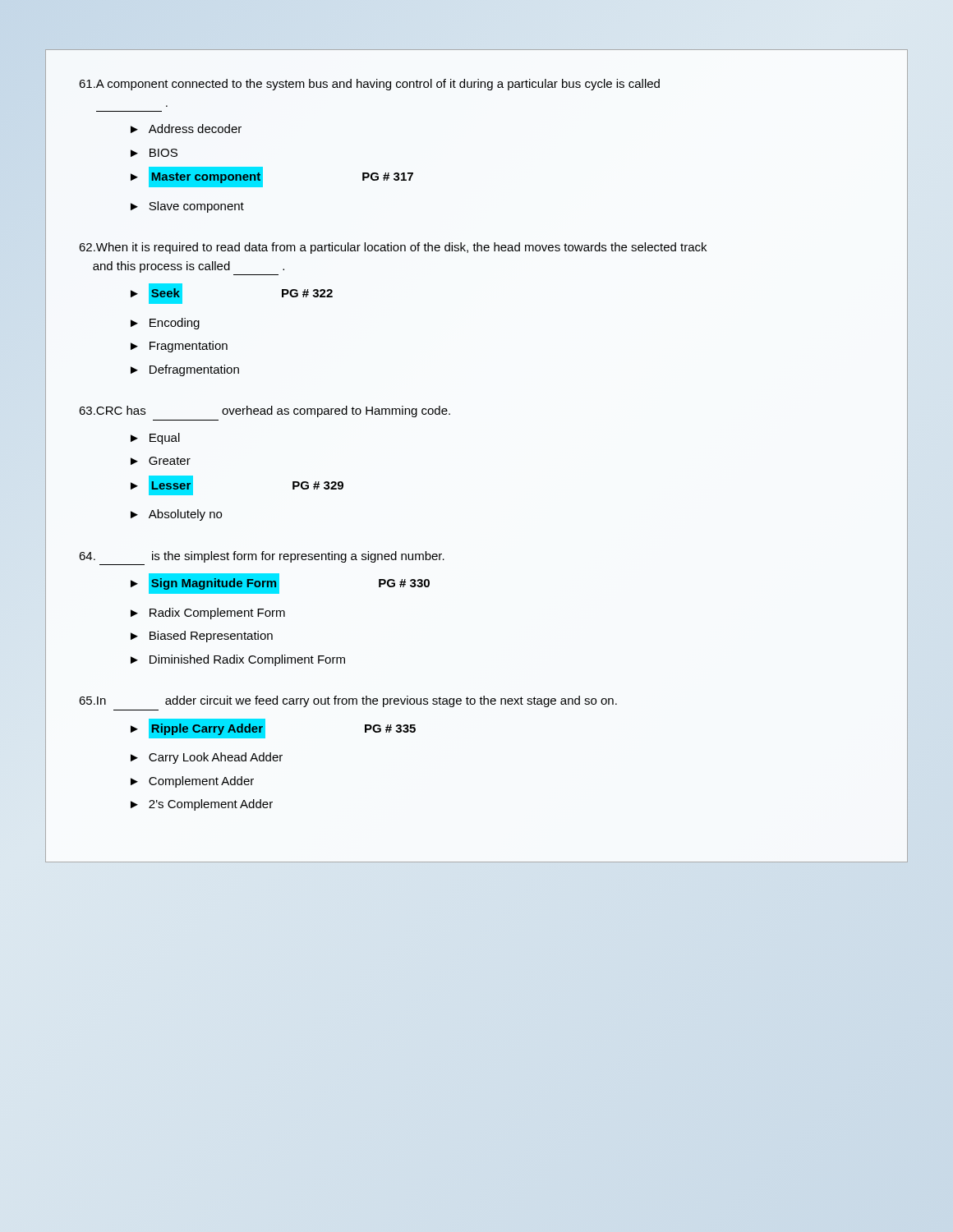
Task: Find the passage starting "► Biased Representation"
Action: (x=201, y=636)
